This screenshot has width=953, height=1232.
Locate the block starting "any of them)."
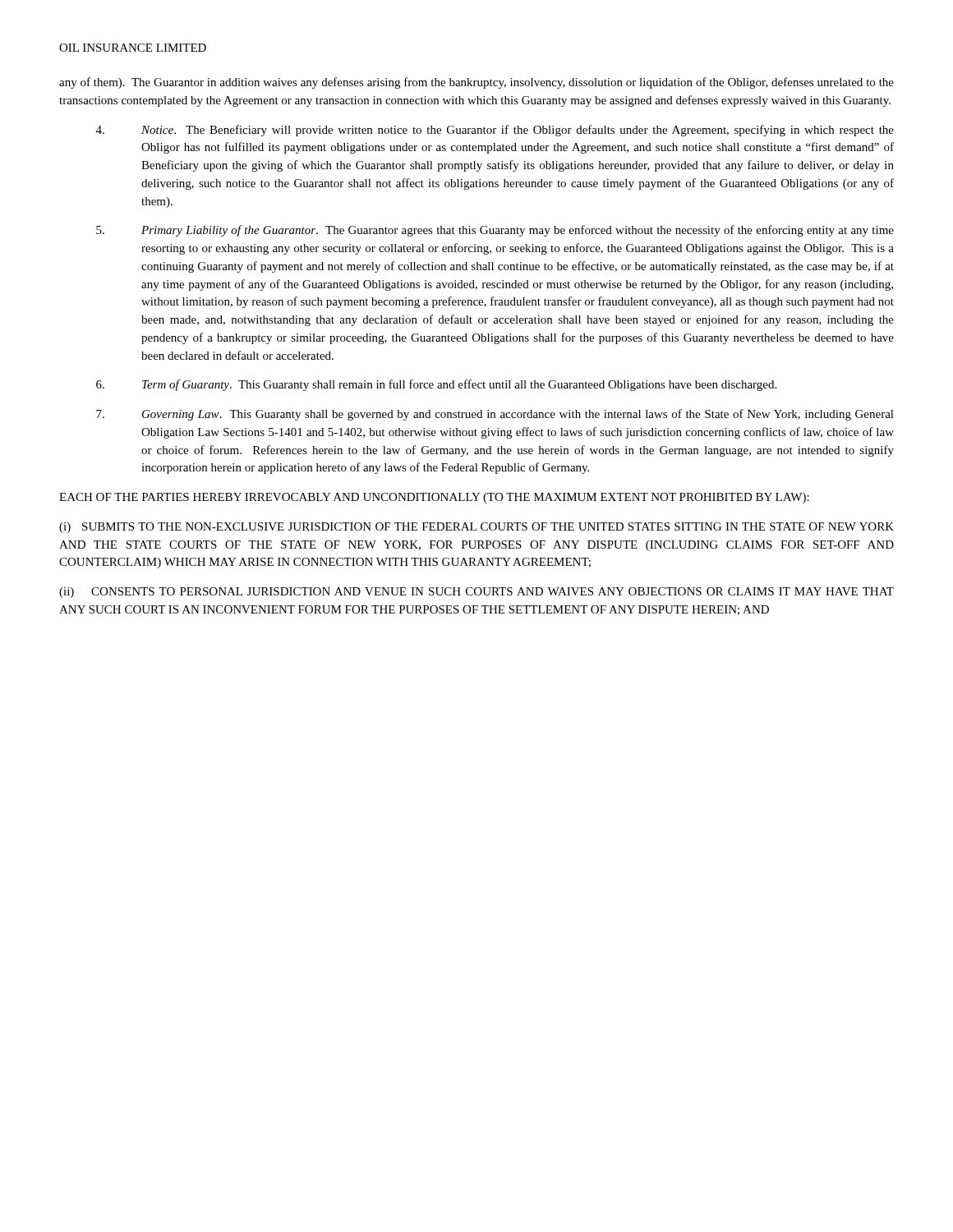click(476, 91)
